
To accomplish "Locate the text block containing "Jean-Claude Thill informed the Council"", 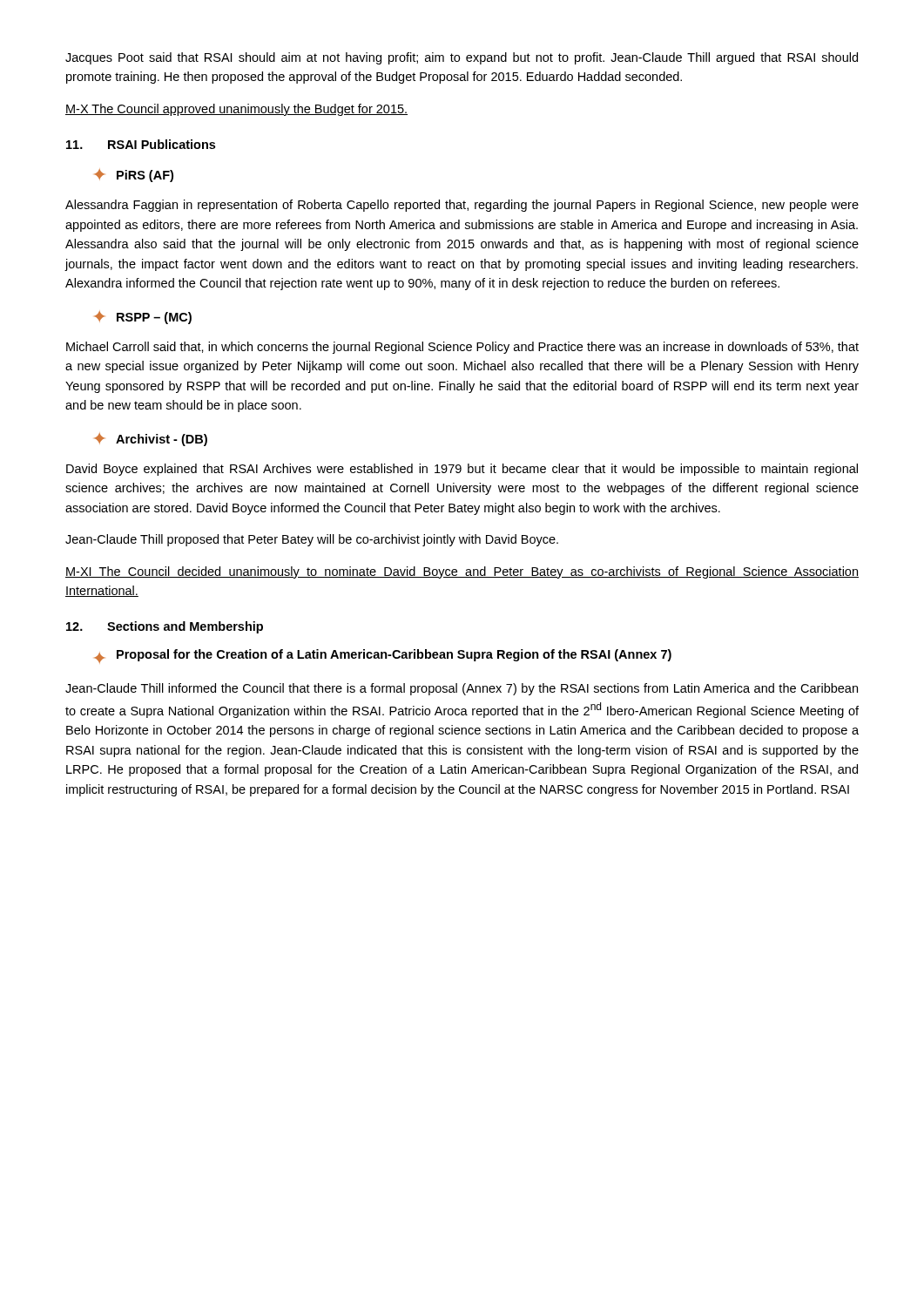I will [x=462, y=739].
